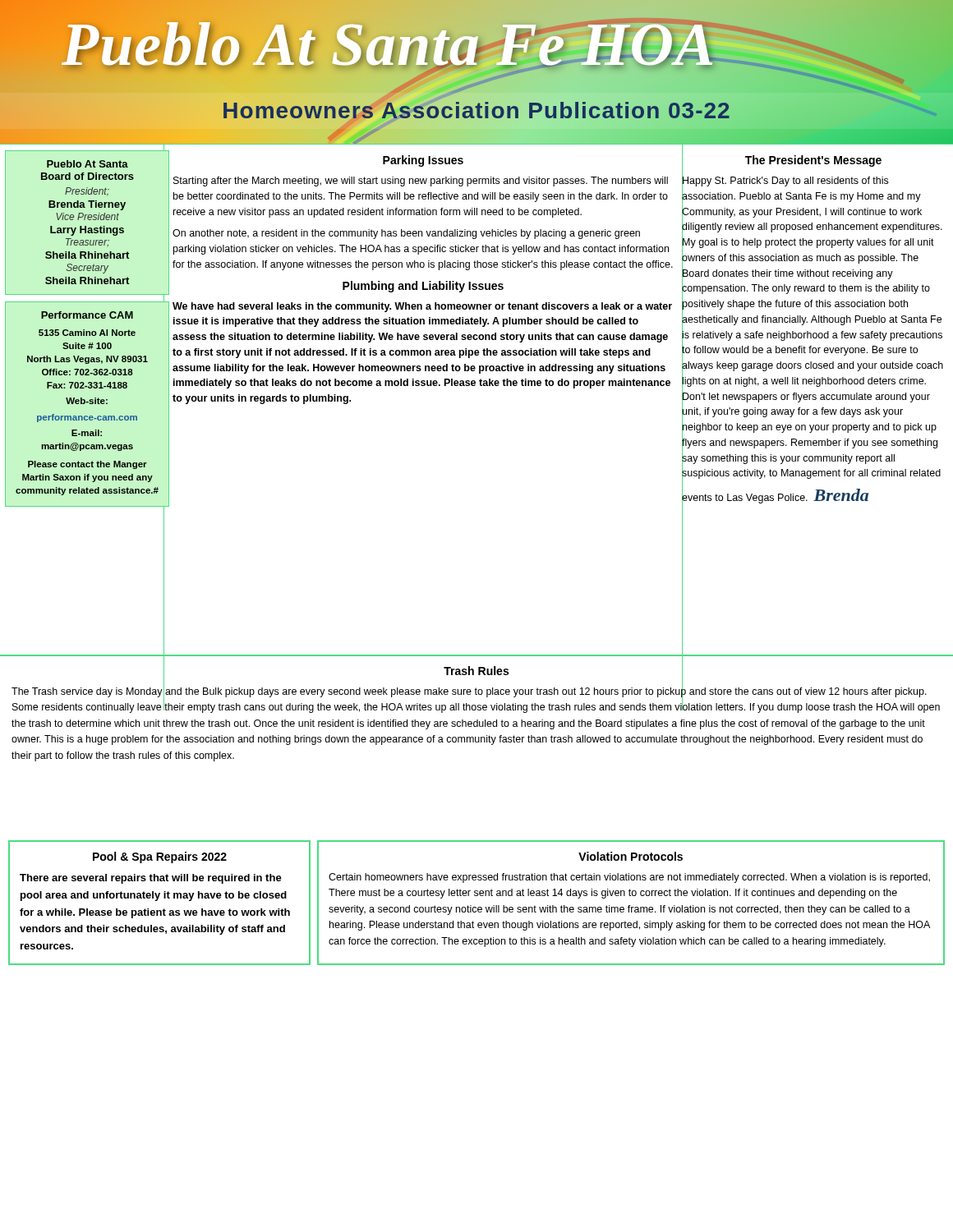Select the text block starting "Plumbing and Liability Issues"

tap(423, 285)
